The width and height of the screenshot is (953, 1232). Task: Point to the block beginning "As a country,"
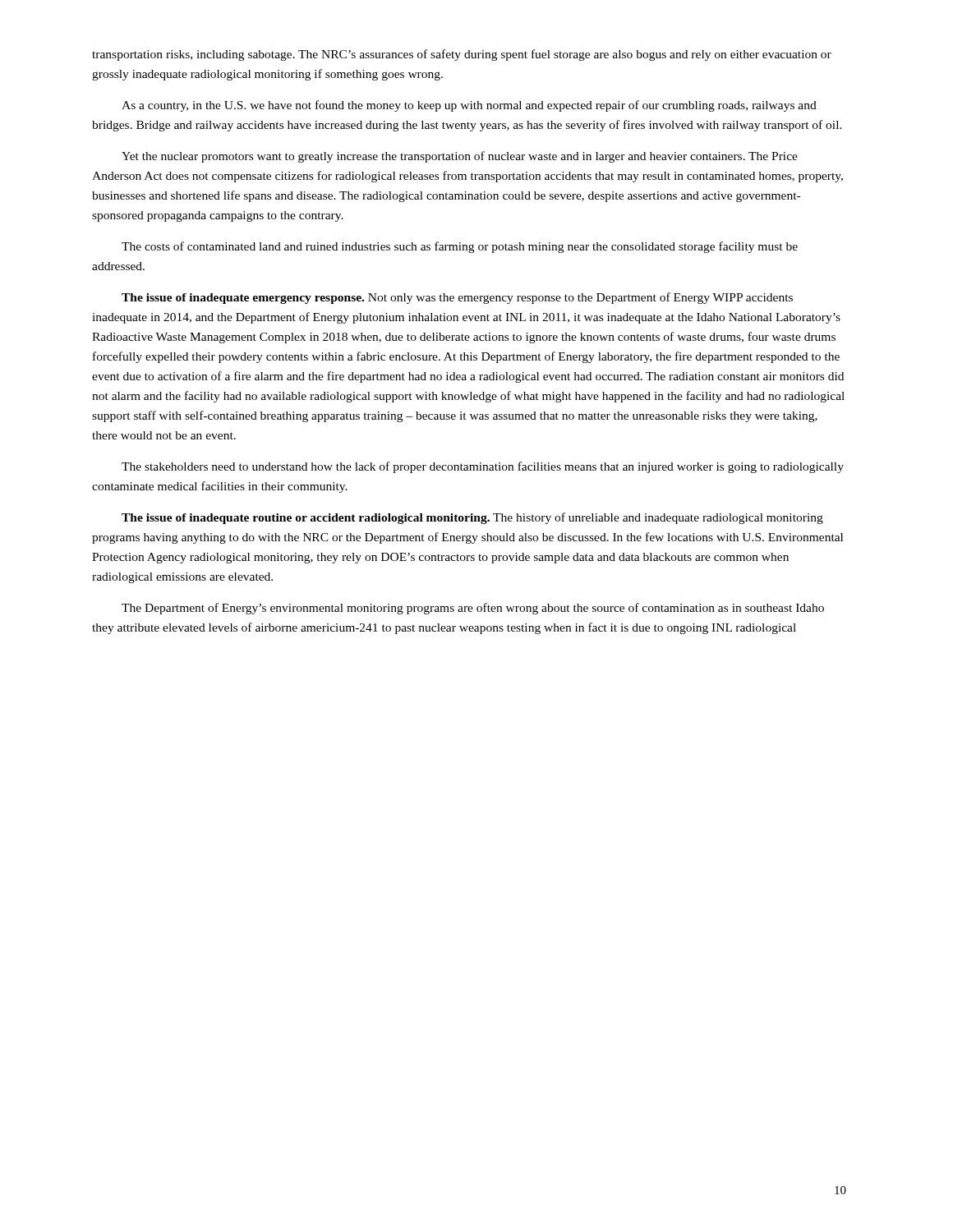[x=469, y=115]
